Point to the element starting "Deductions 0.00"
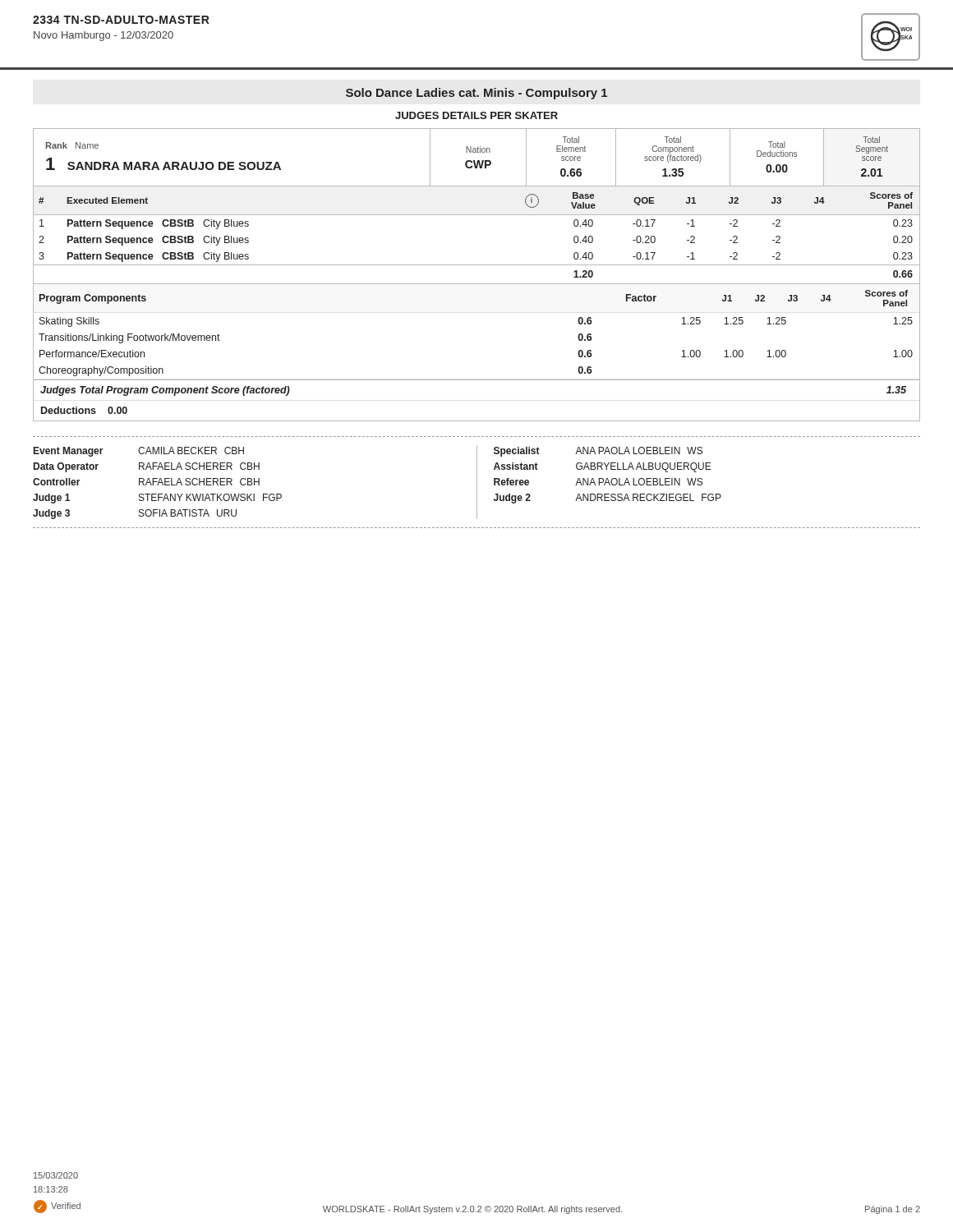The image size is (953, 1232). 84,411
